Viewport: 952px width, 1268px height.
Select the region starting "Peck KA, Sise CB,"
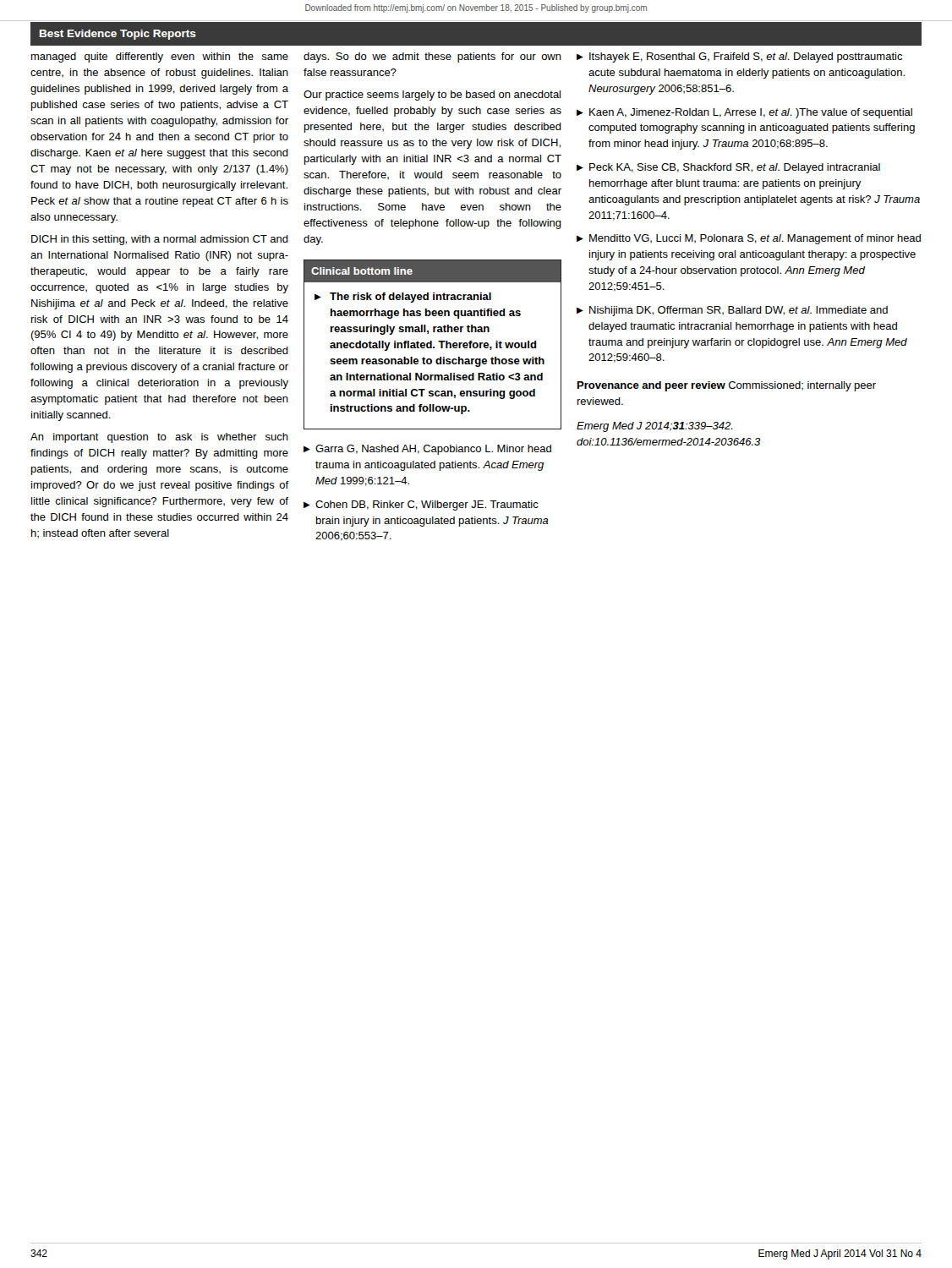754,191
